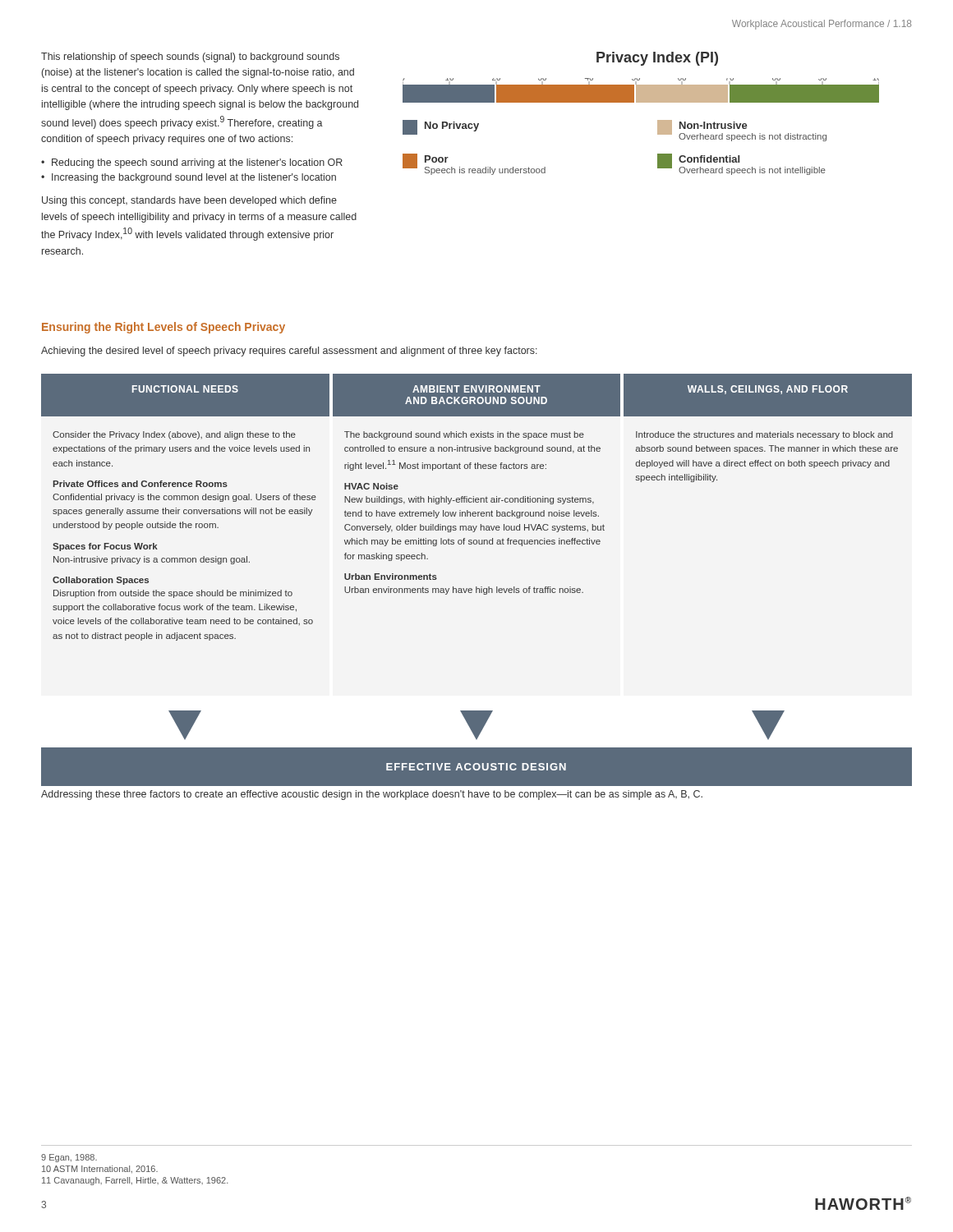
Task: Locate the text "Ensuring the Right Levels of Speech Privacy"
Action: click(163, 327)
